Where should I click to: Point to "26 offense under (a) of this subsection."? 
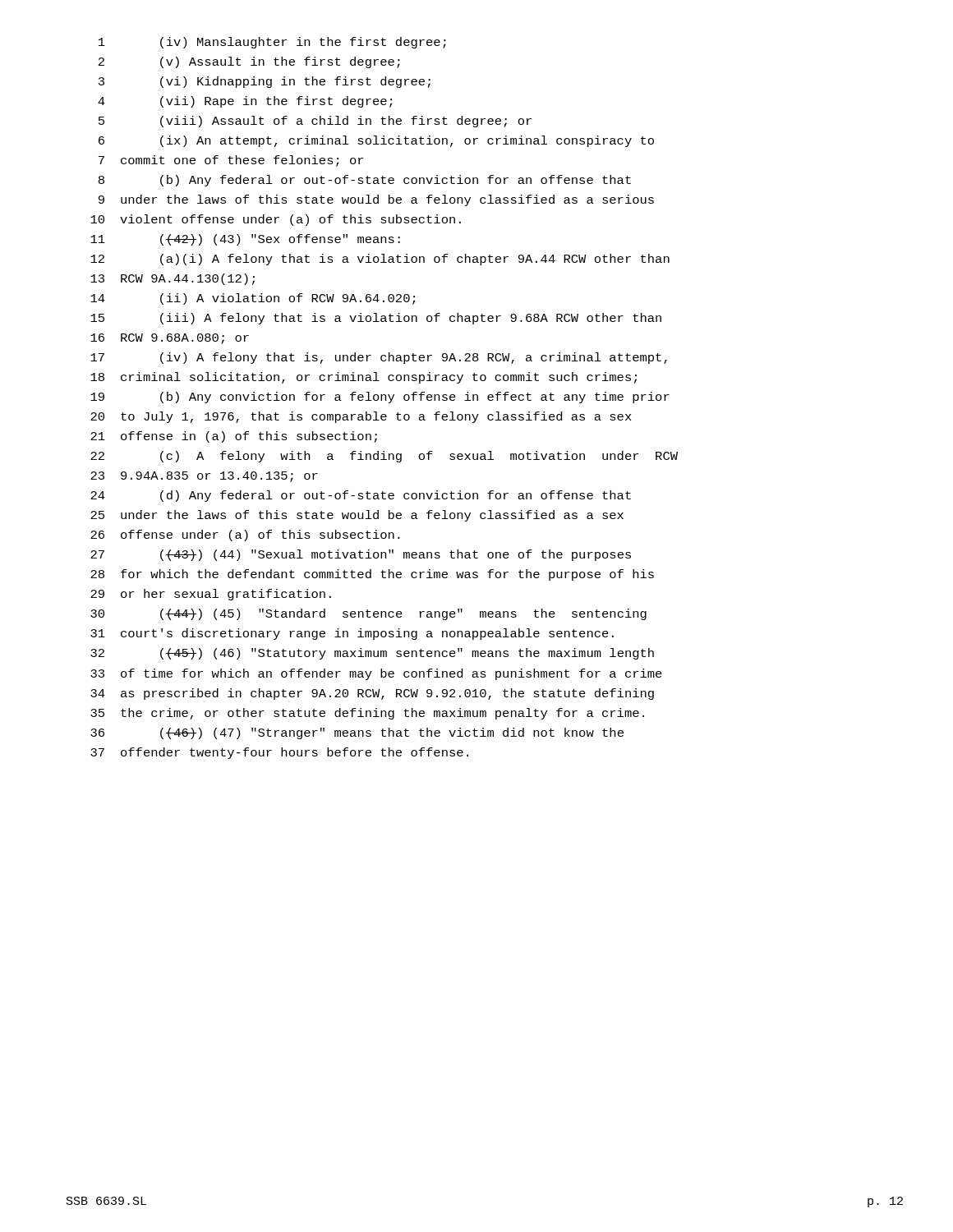(x=245, y=536)
